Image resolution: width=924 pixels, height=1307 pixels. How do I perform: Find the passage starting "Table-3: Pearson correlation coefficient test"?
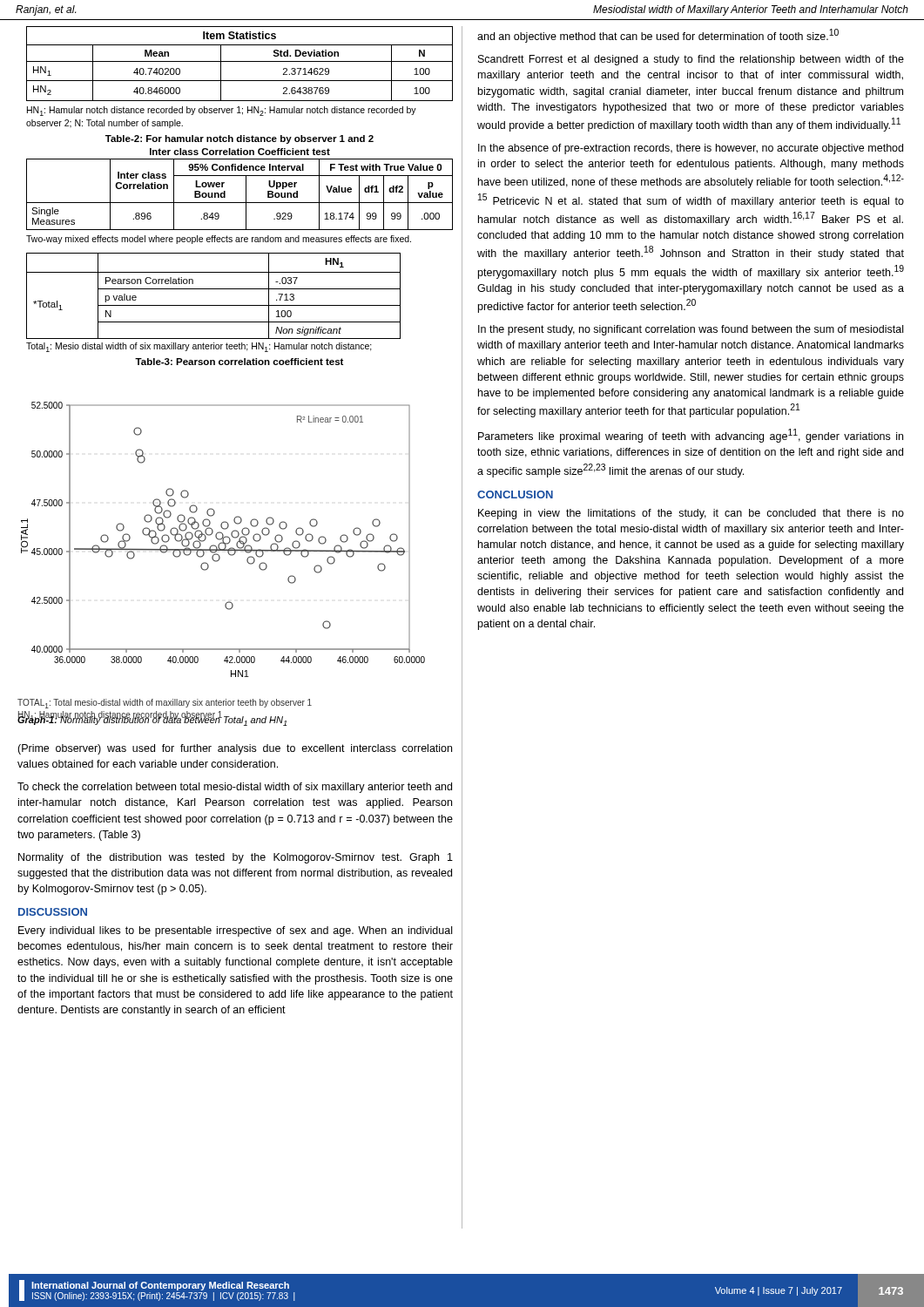pos(239,362)
